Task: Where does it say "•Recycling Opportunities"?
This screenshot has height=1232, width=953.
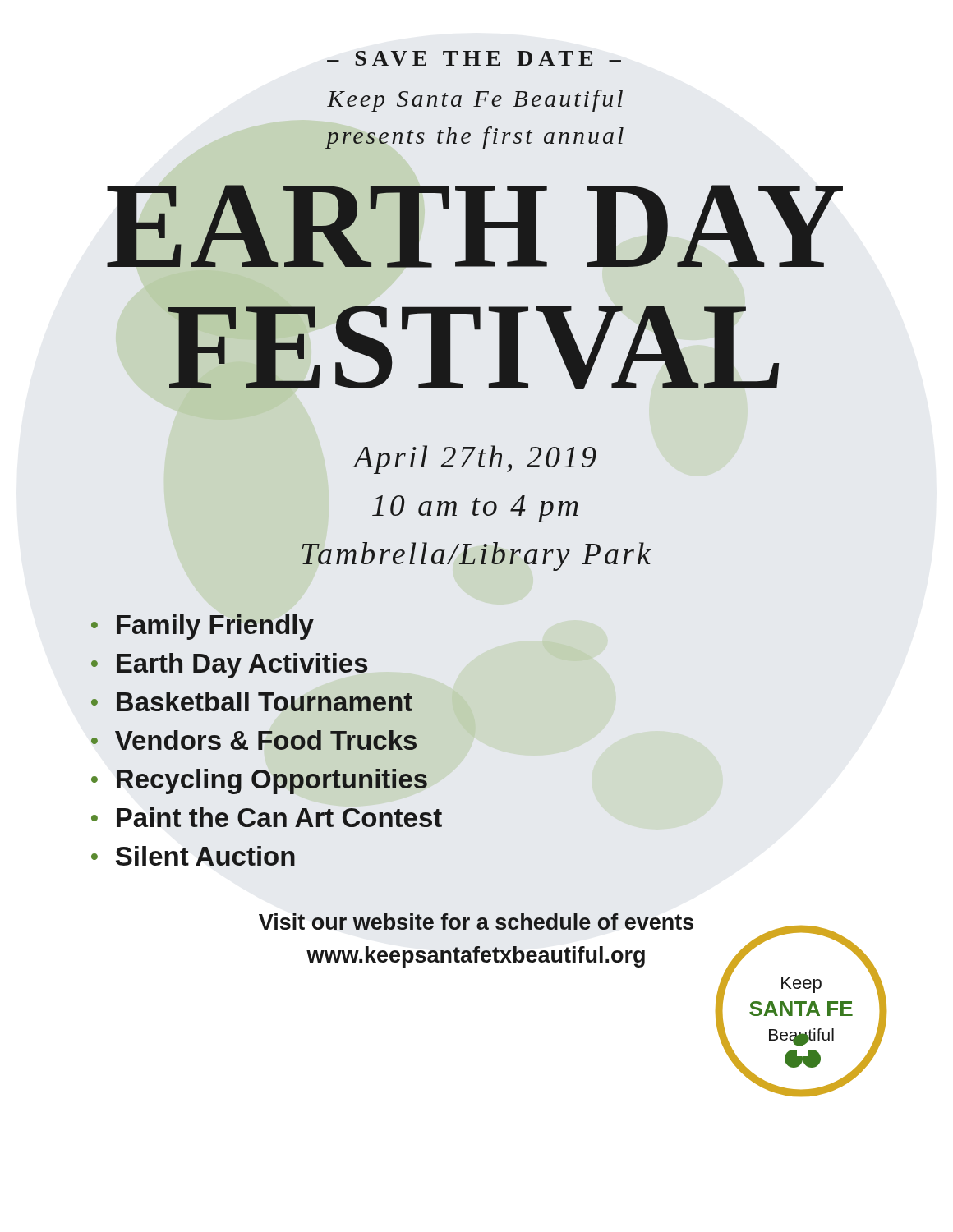Action: click(259, 779)
